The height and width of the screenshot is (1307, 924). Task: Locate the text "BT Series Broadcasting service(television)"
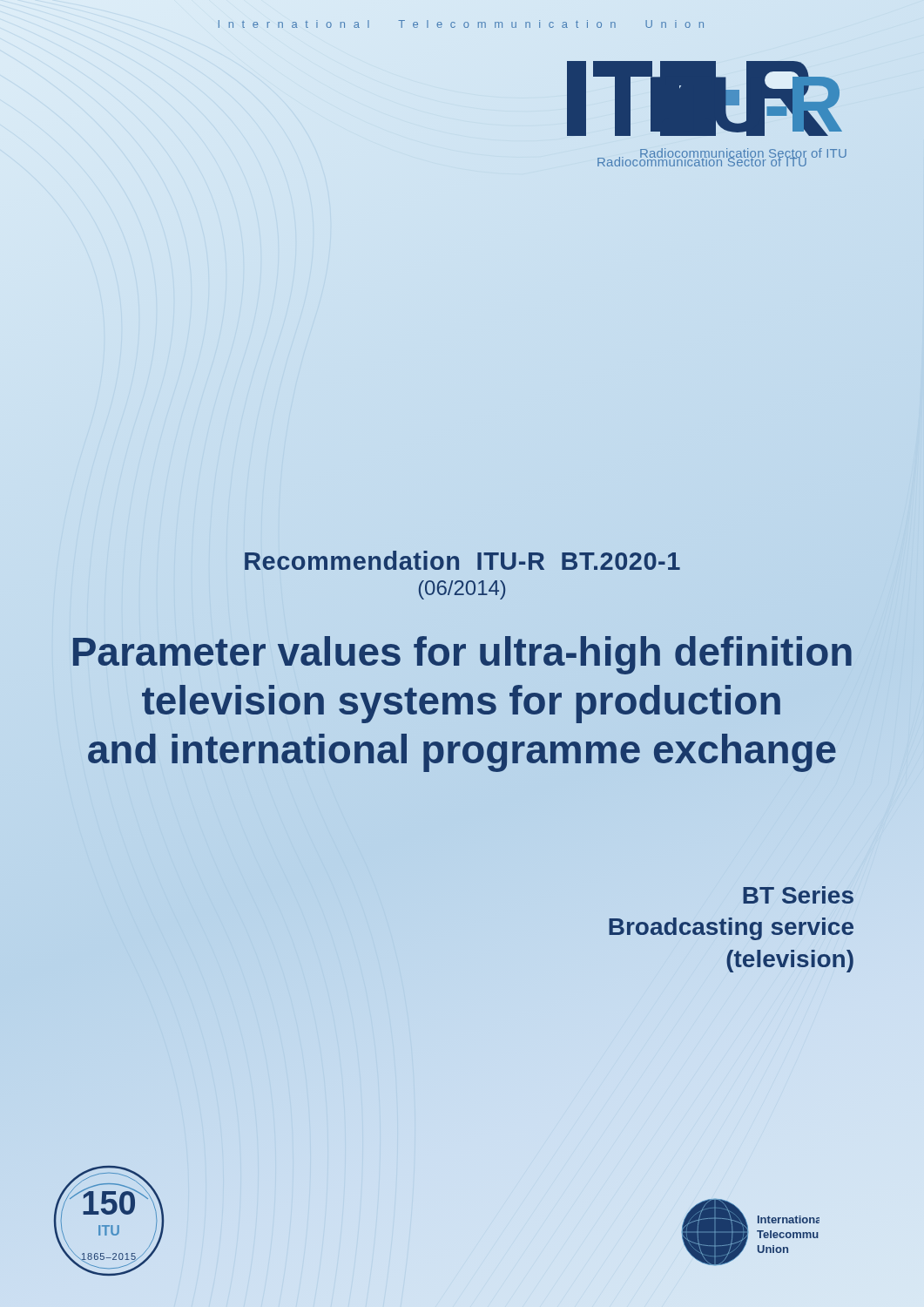click(731, 928)
